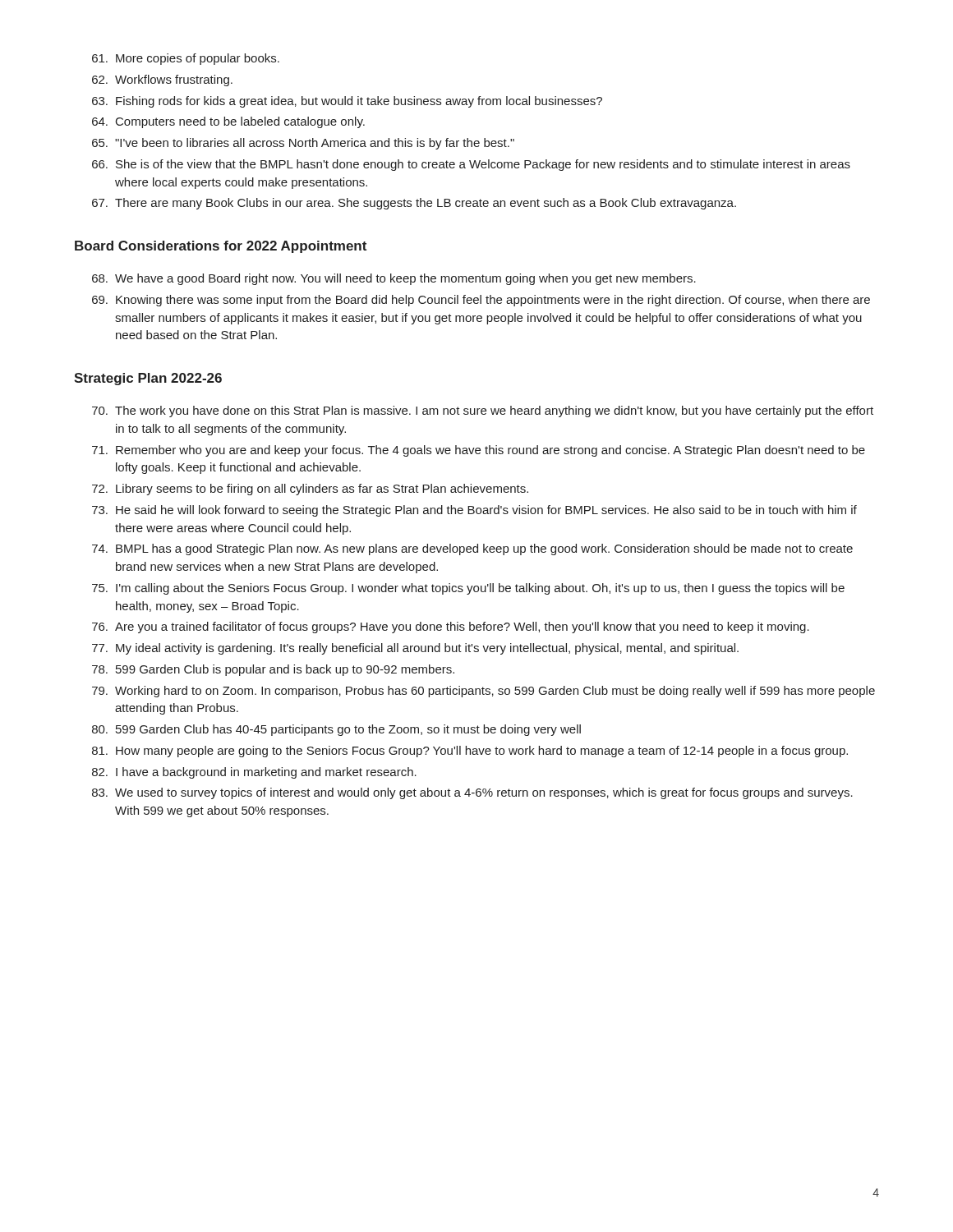Point to the block beginning "72. Library seems to be firing"
The image size is (953, 1232).
point(476,489)
